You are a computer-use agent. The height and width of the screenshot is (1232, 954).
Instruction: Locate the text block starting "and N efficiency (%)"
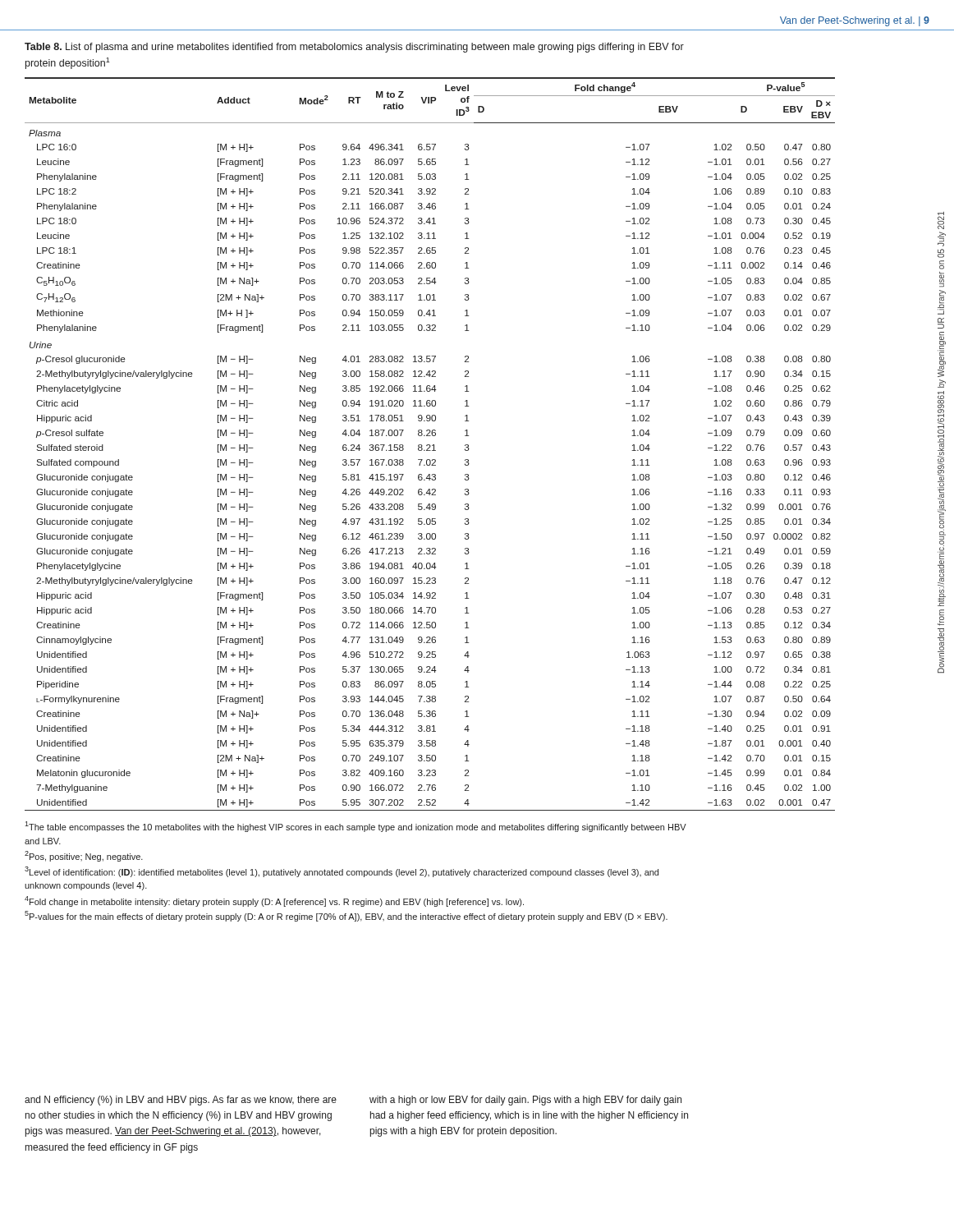[x=181, y=1123]
